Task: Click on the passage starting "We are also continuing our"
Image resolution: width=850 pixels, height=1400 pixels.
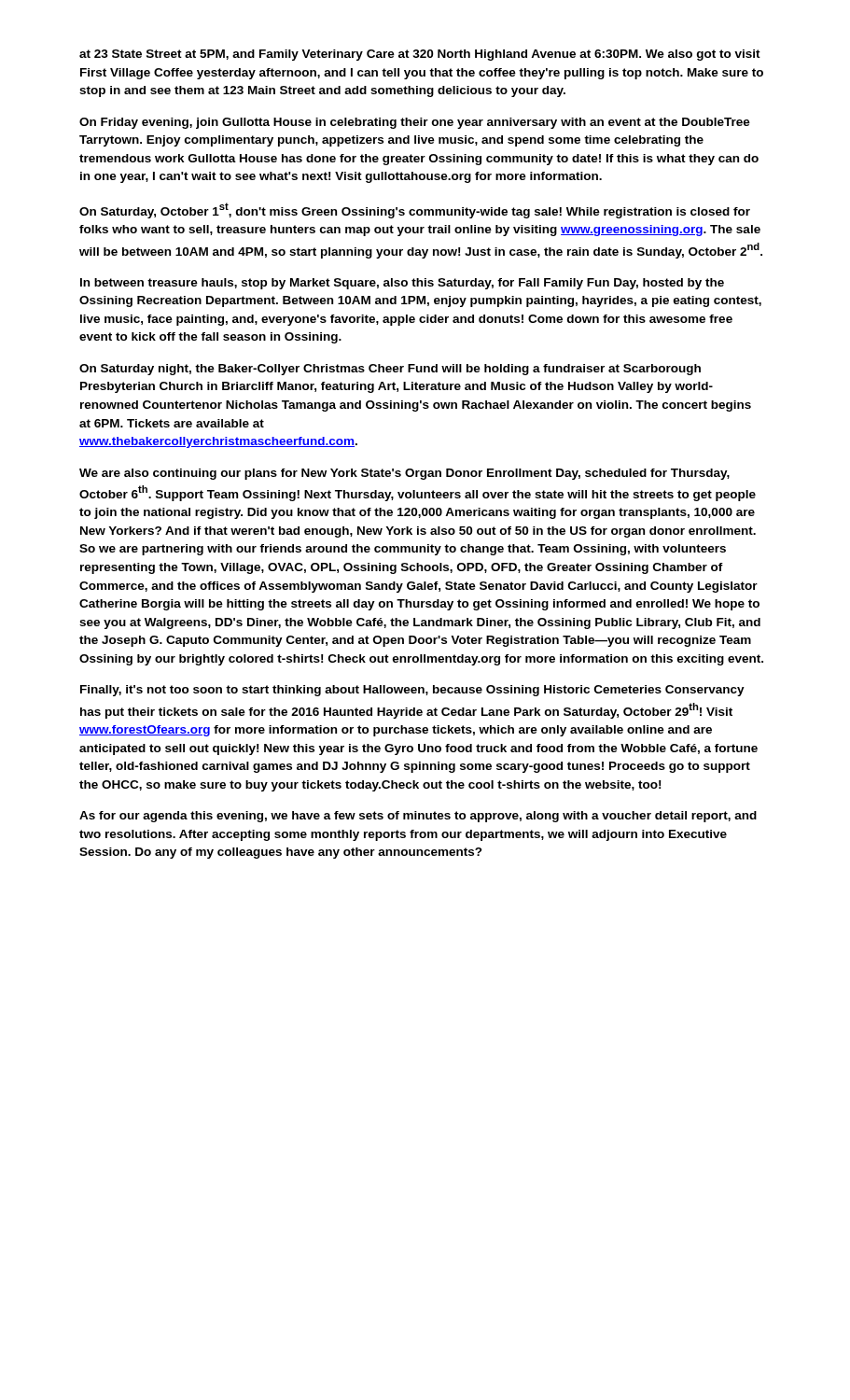Action: tap(422, 565)
